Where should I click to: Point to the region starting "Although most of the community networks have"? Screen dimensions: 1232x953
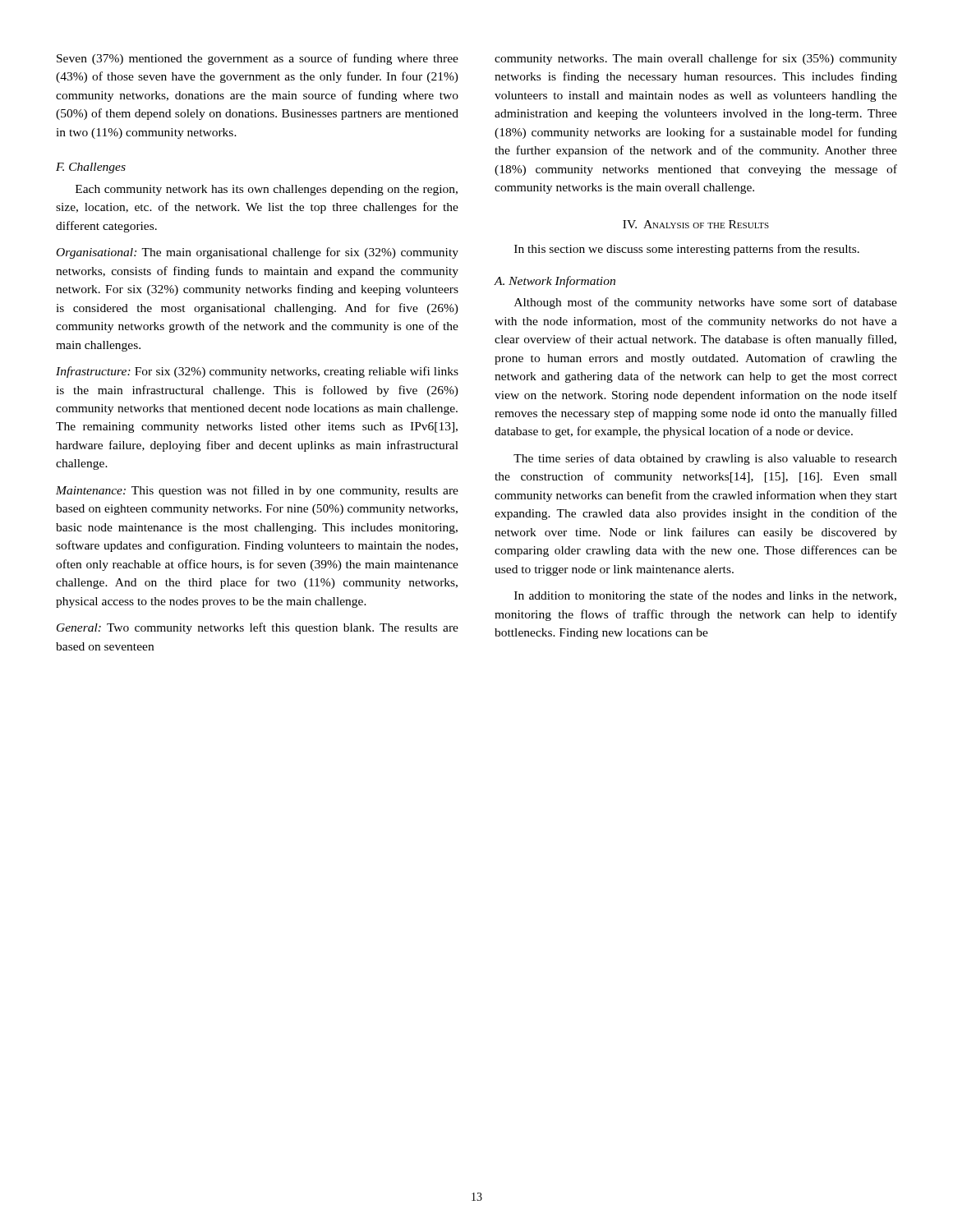(x=696, y=367)
